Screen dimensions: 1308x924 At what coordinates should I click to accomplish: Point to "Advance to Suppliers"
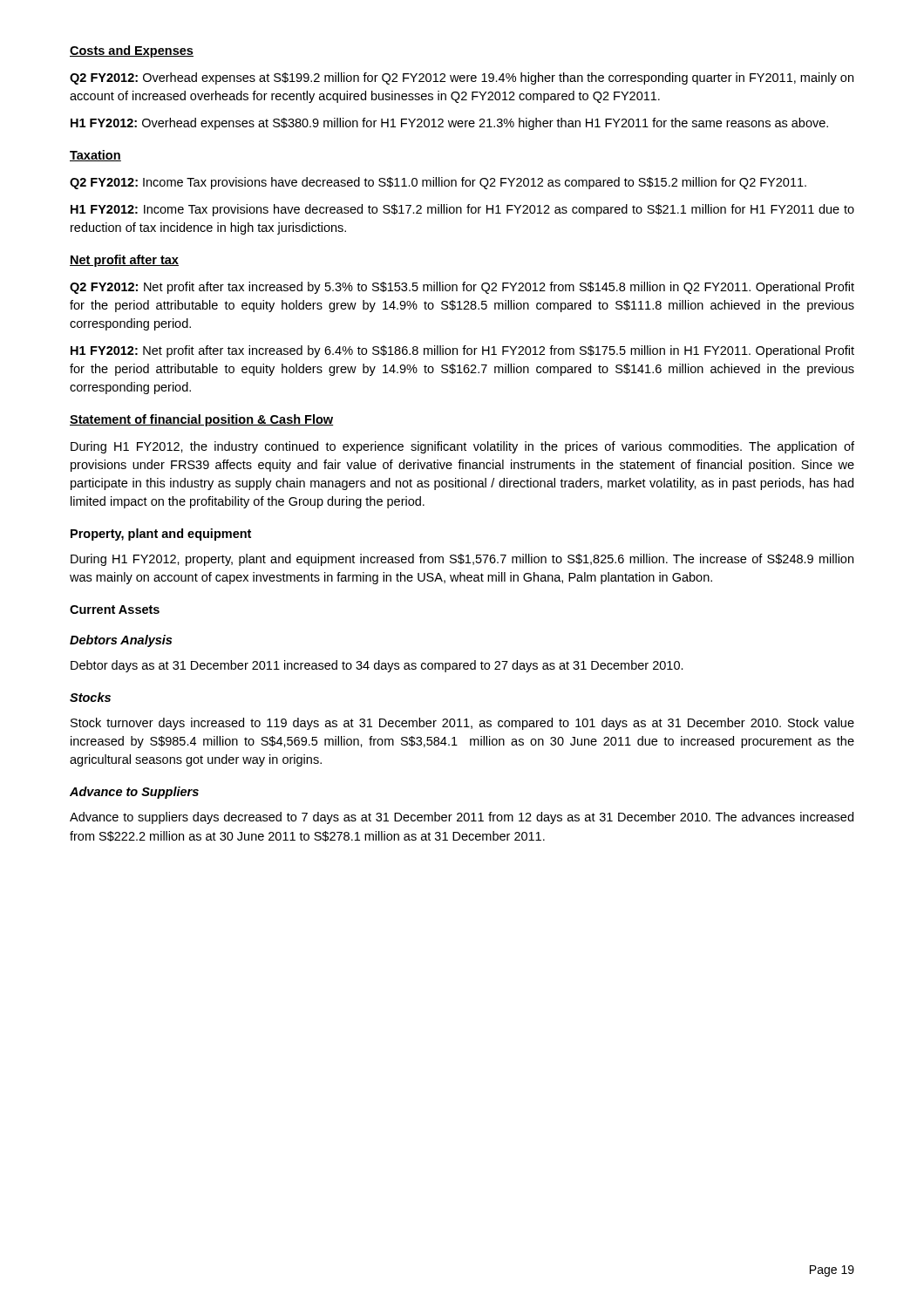coord(134,793)
